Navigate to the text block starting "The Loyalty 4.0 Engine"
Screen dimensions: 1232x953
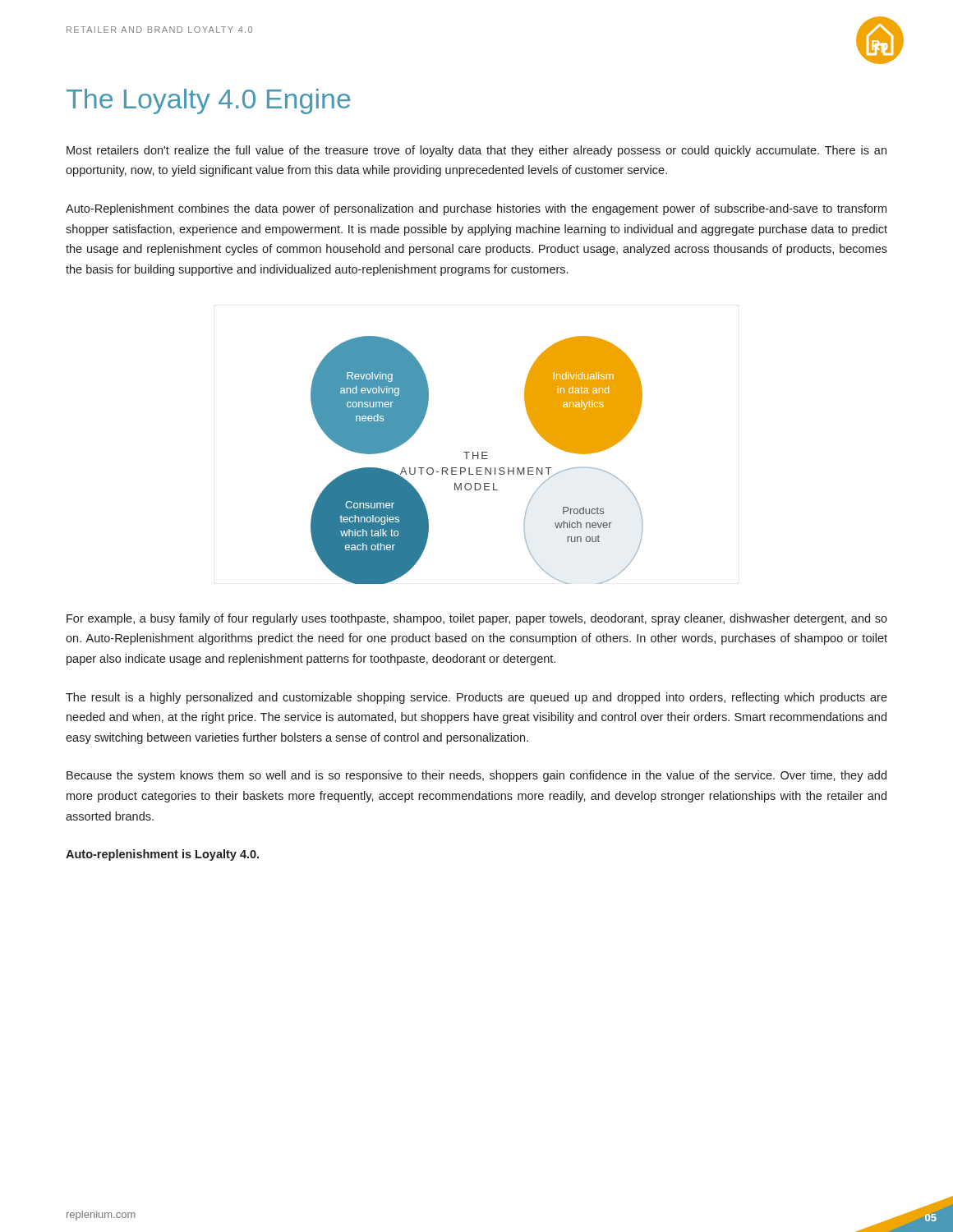click(x=209, y=99)
